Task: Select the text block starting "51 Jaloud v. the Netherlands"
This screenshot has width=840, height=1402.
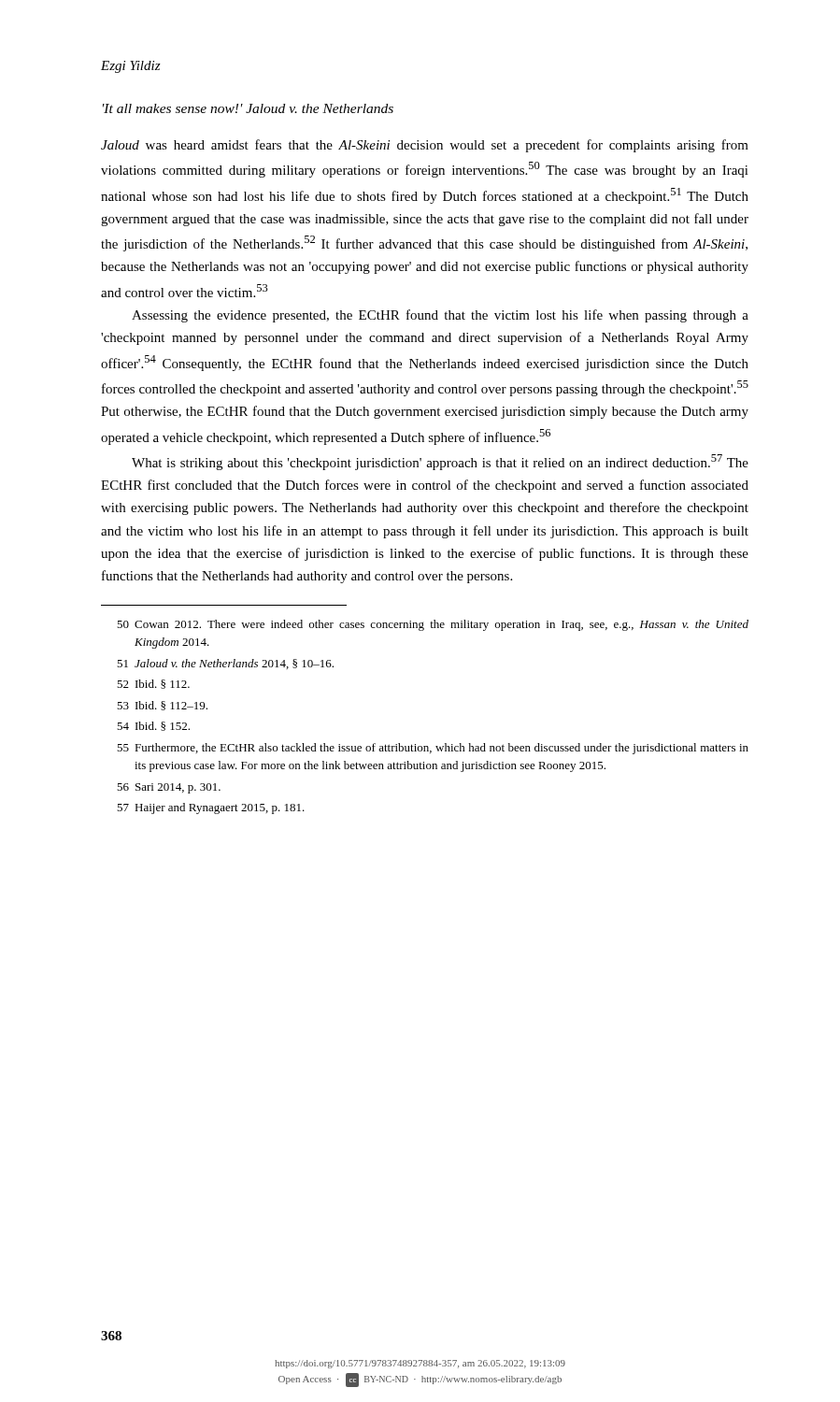Action: tap(225, 664)
